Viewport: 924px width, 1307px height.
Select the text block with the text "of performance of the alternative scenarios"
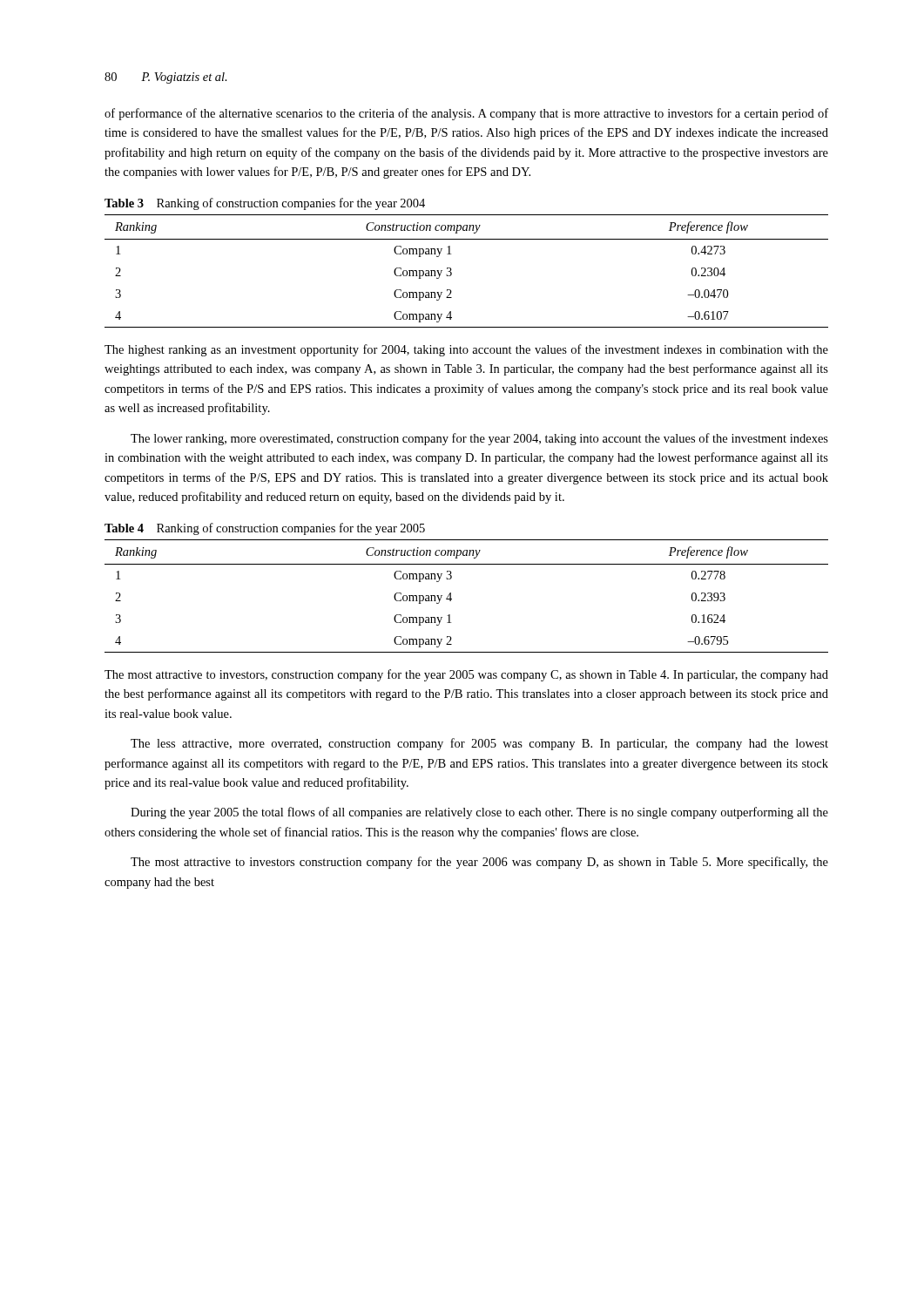click(x=466, y=143)
